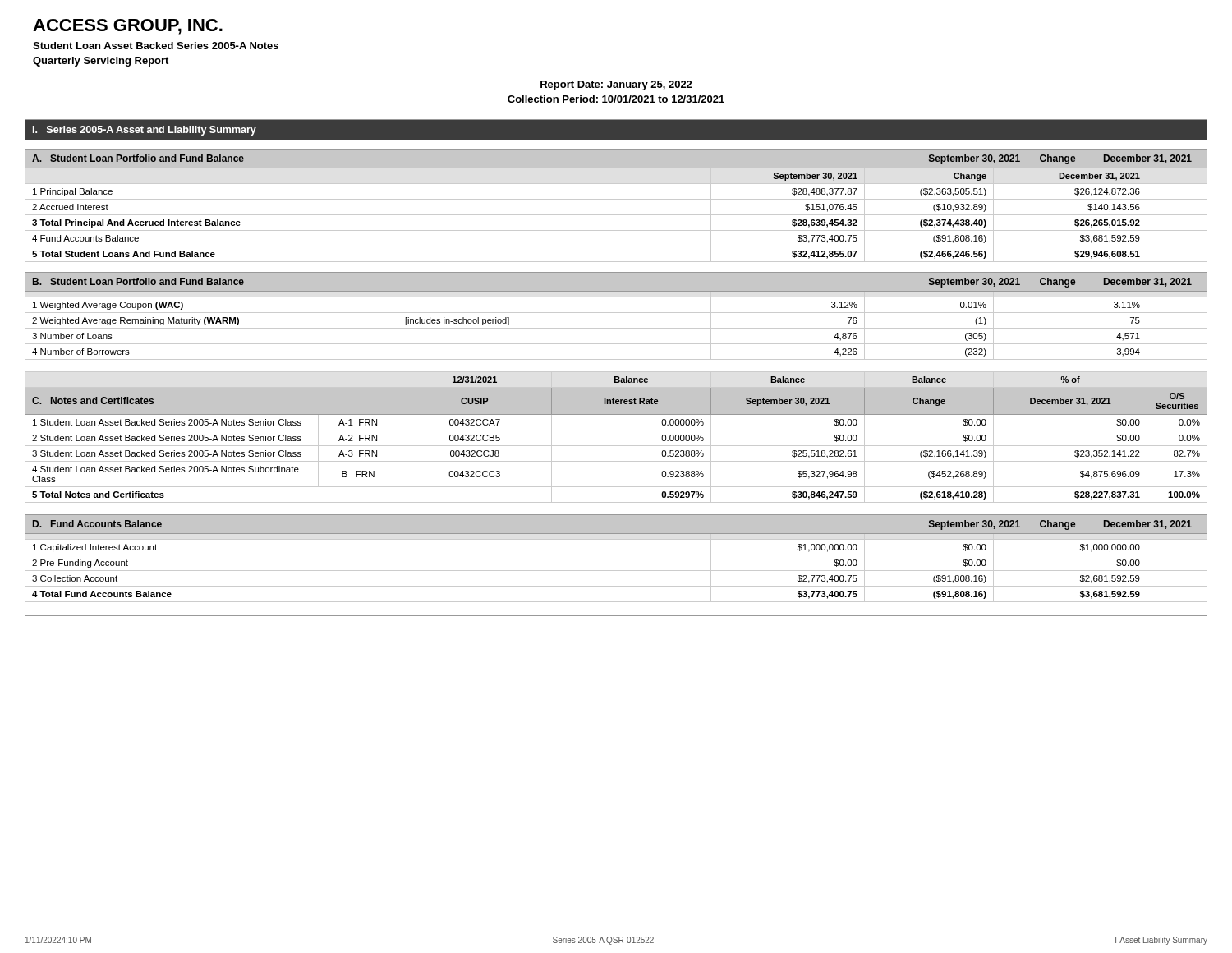
Task: Locate the element starting "ACCESS GROUP, INC."
Action: click(x=128, y=25)
